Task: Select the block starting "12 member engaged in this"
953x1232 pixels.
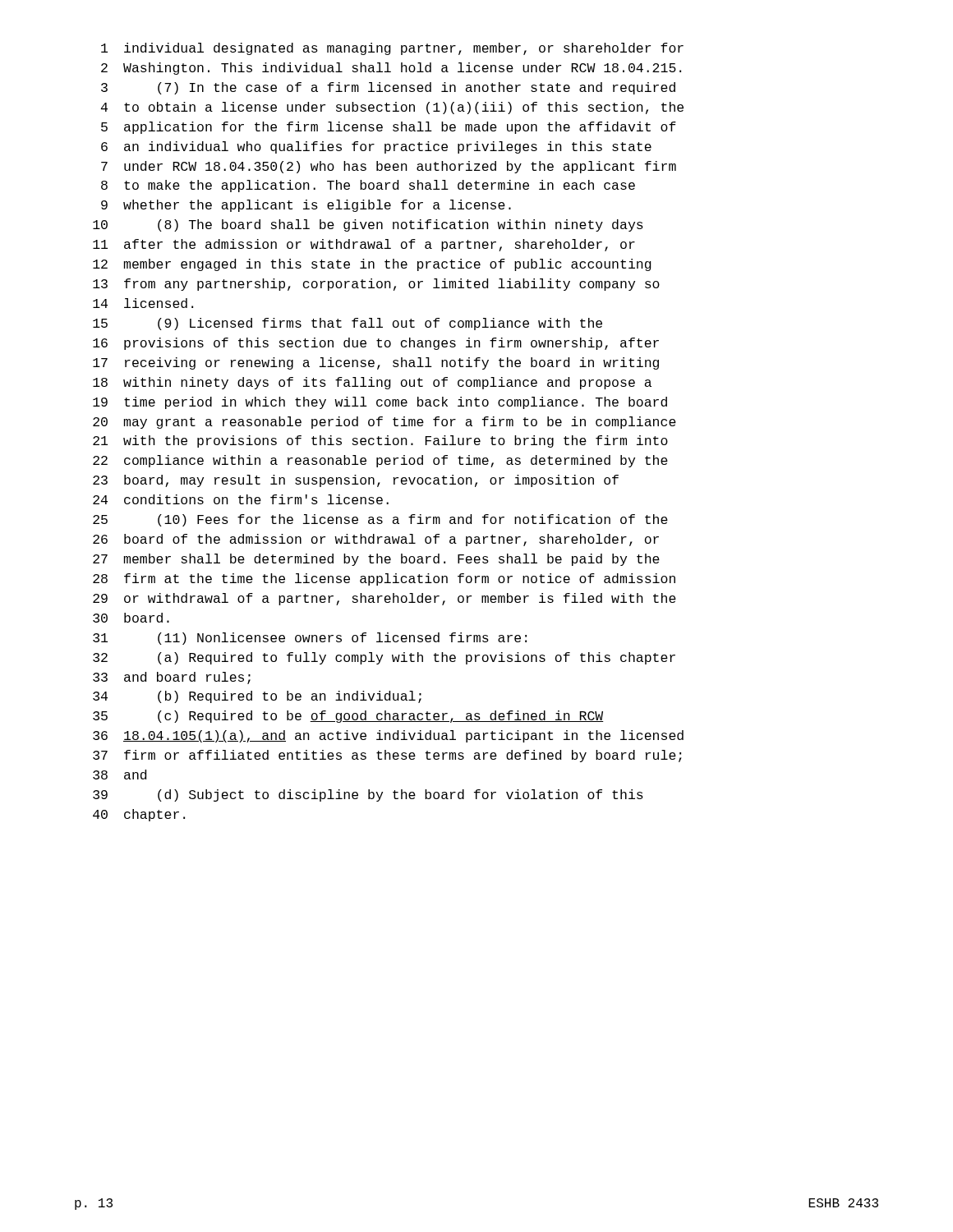Action: [363, 265]
